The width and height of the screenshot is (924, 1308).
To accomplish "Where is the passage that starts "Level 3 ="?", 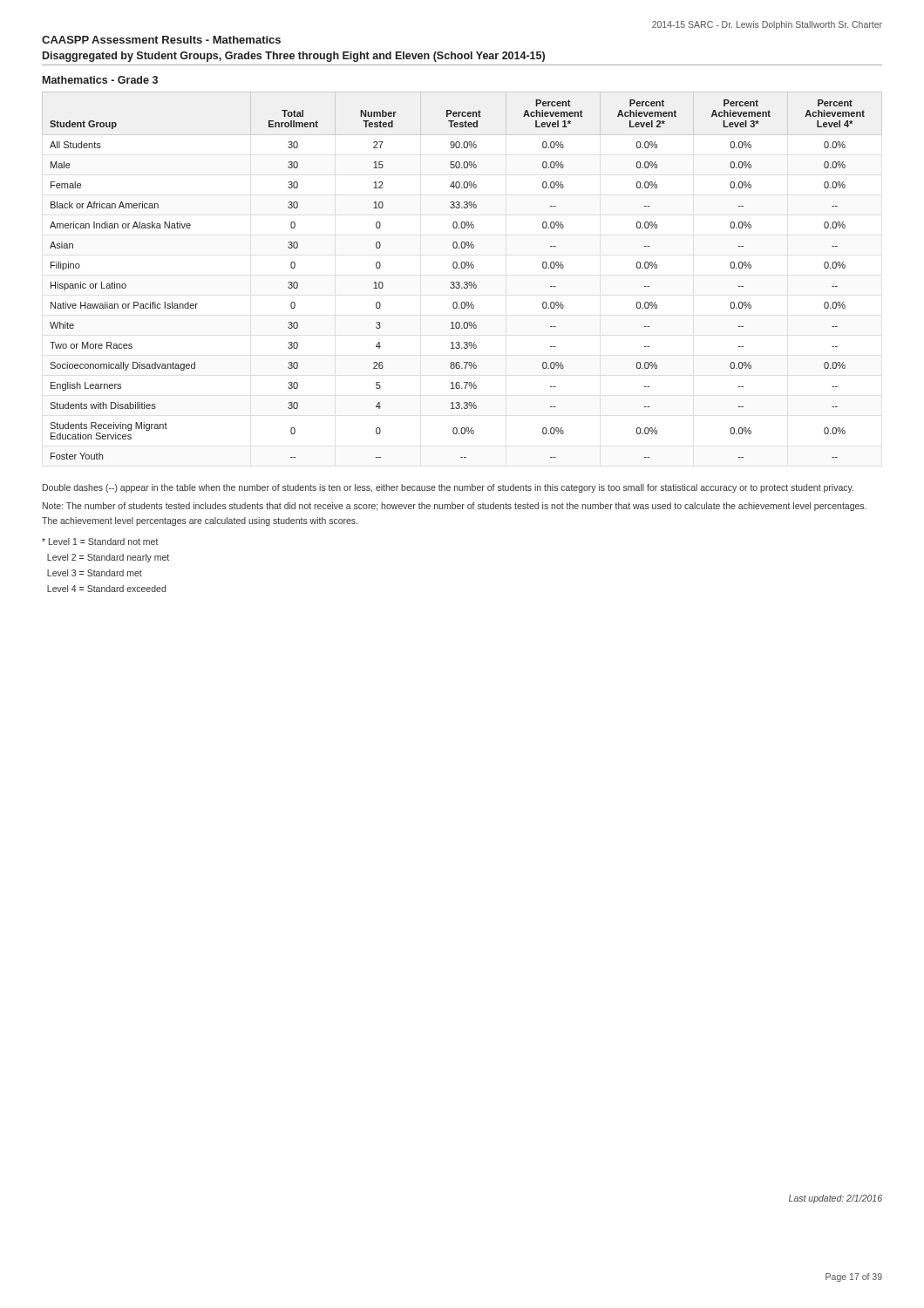I will 92,573.
